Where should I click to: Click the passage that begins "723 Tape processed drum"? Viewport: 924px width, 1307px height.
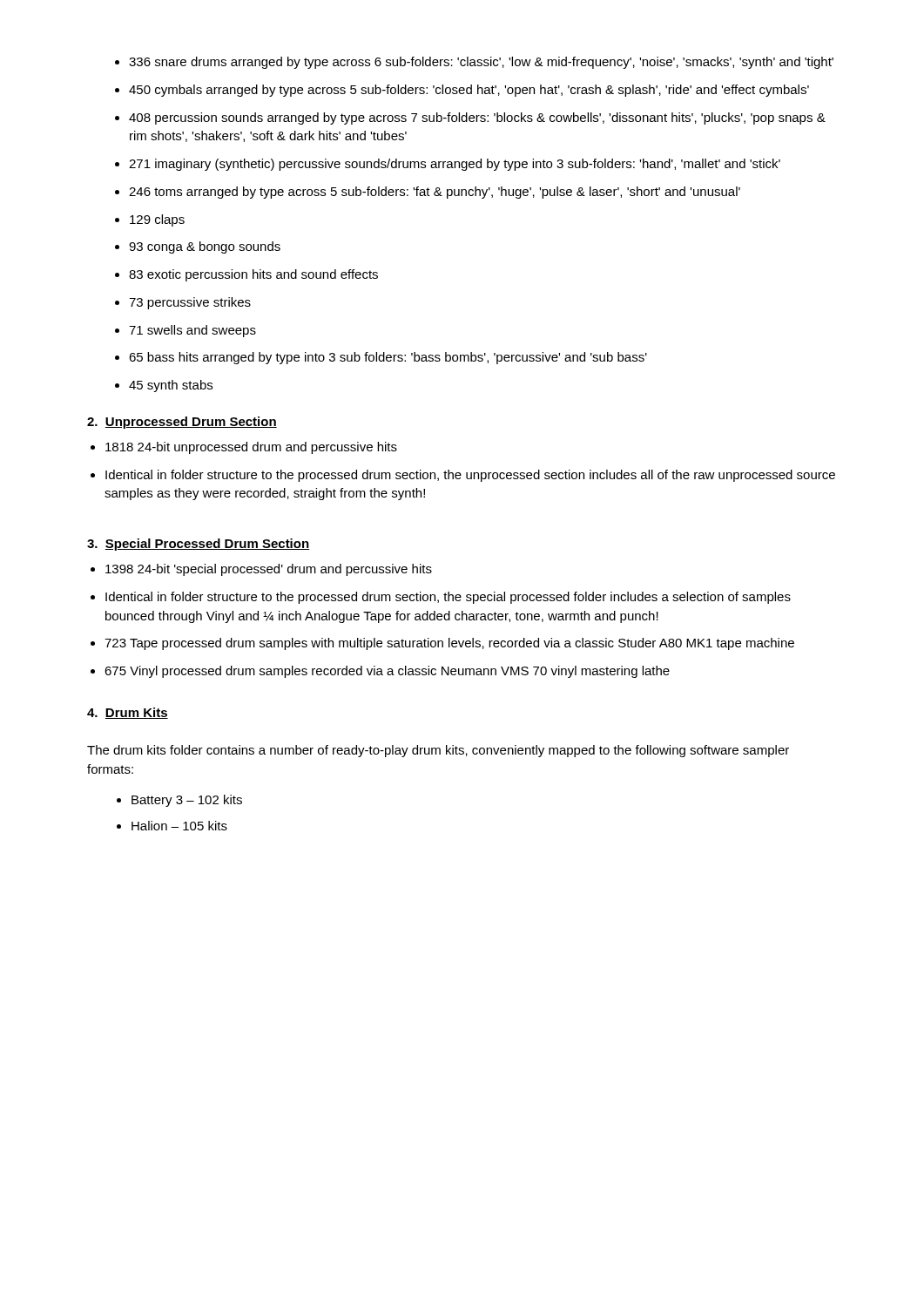[x=450, y=643]
